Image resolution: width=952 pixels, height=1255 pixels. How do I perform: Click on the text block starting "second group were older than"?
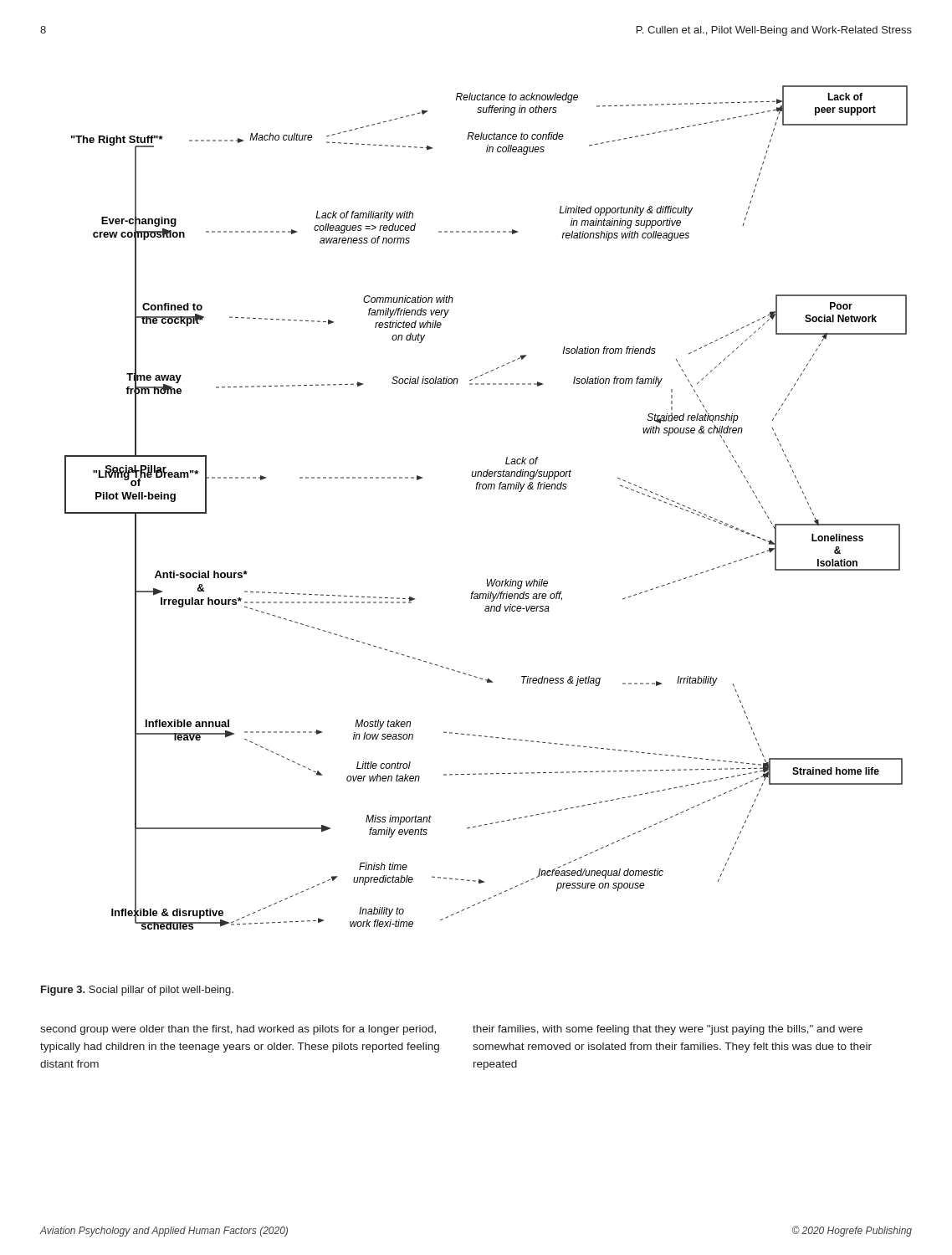click(x=240, y=1046)
